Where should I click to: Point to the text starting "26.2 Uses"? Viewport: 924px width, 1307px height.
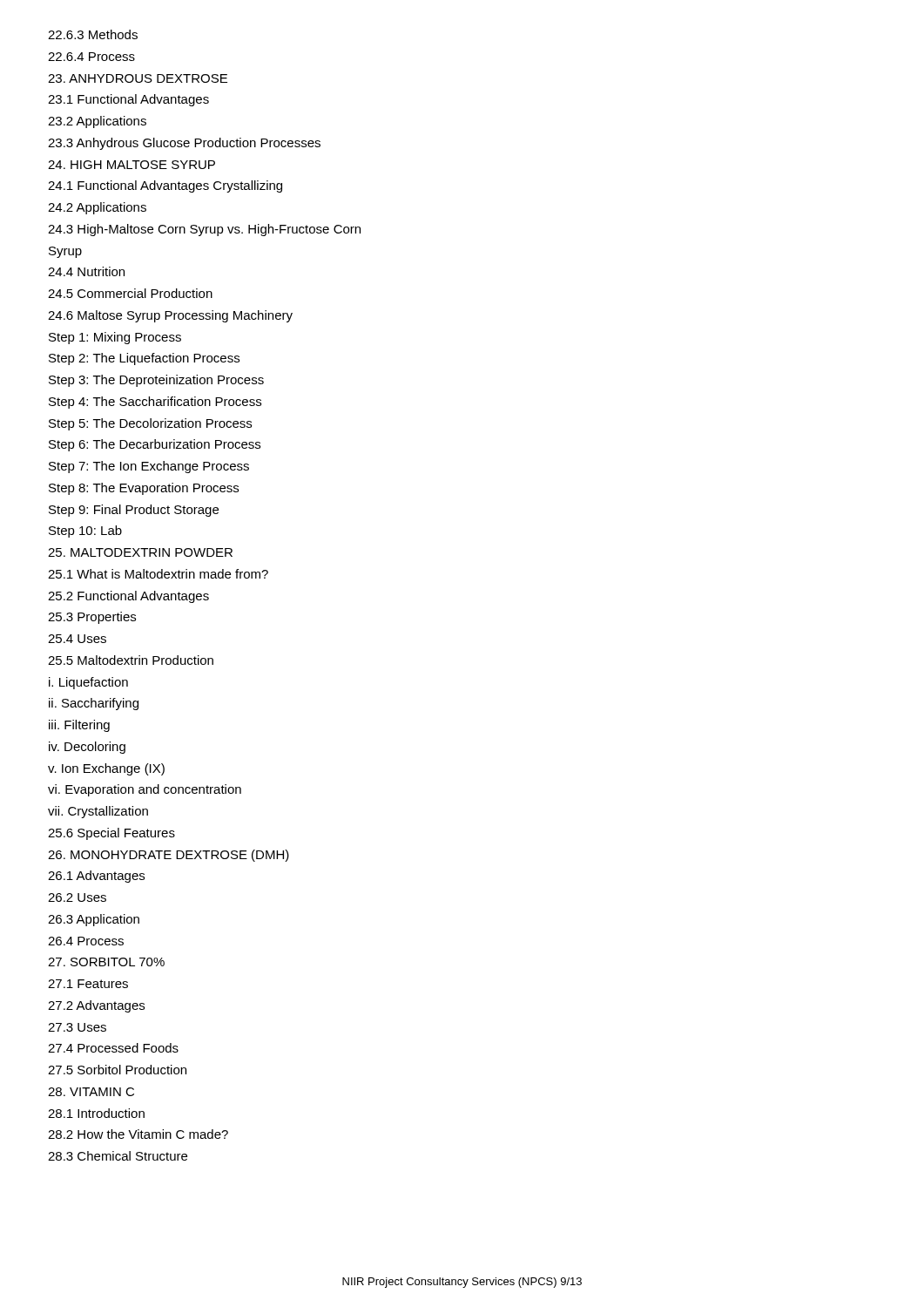click(x=77, y=897)
